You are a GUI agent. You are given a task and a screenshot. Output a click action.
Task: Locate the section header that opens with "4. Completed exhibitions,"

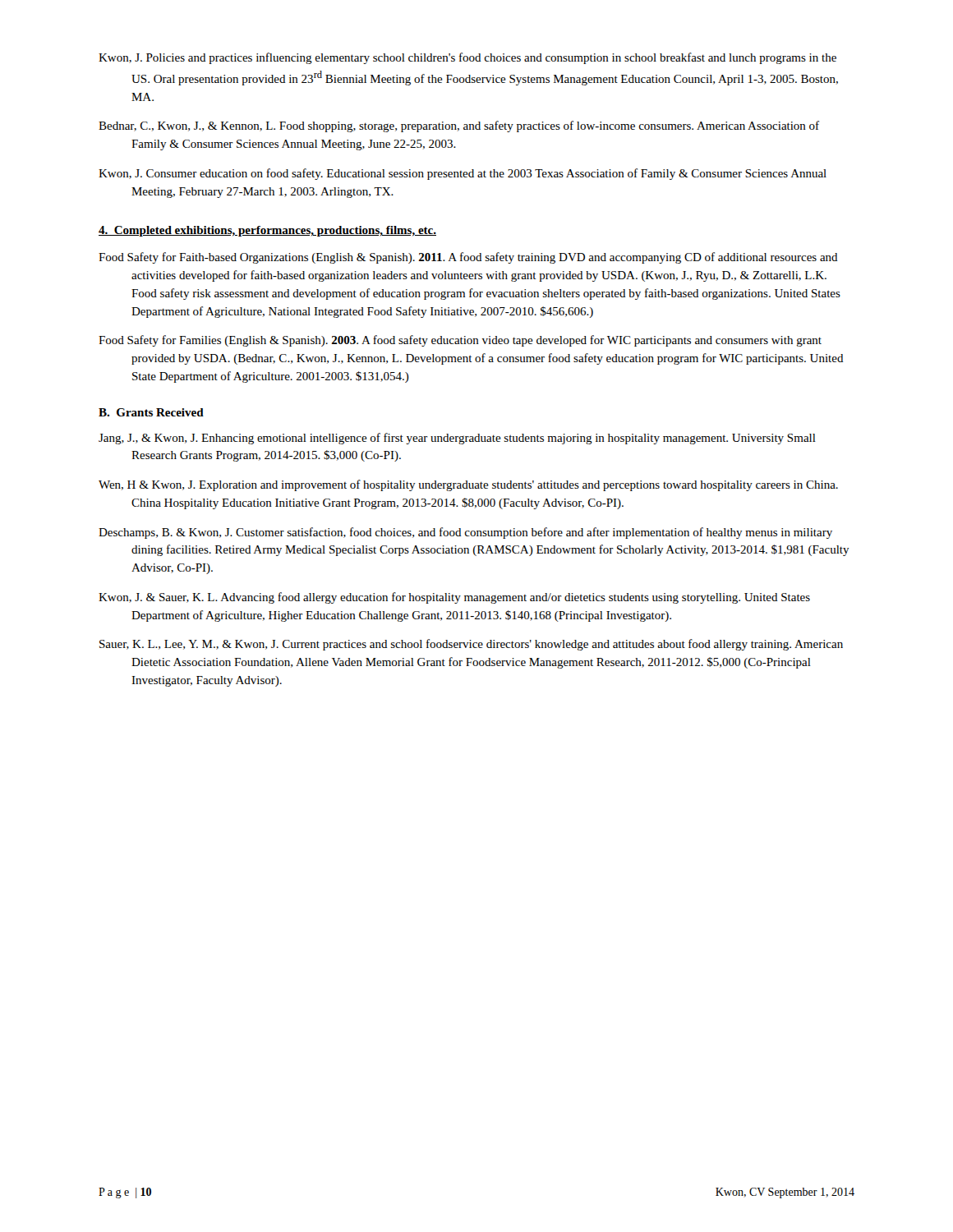click(x=267, y=230)
